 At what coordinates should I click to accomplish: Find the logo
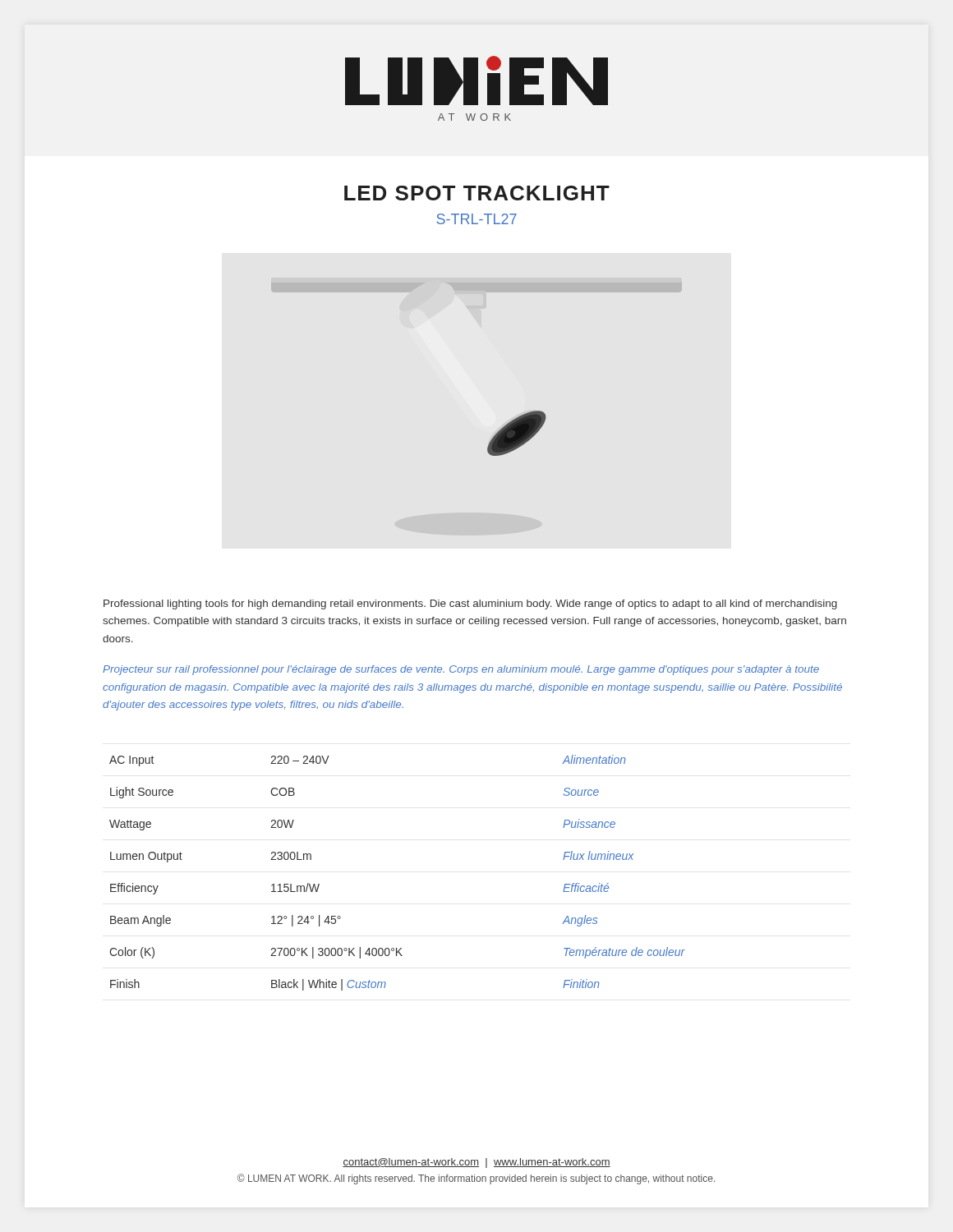coord(476,90)
